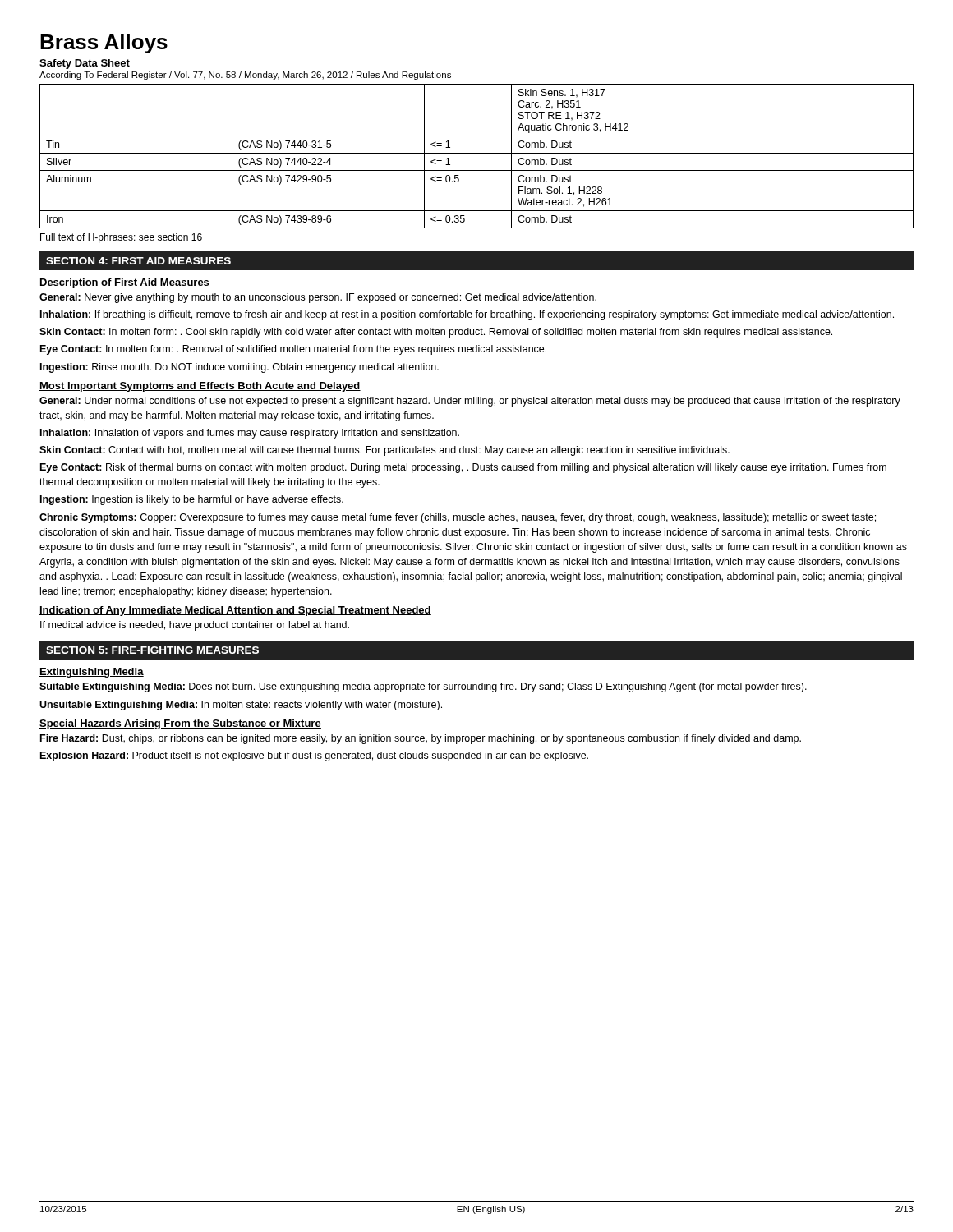Navigate to the text block starting "Eye Contact: In molten form: . Removal"

point(293,349)
